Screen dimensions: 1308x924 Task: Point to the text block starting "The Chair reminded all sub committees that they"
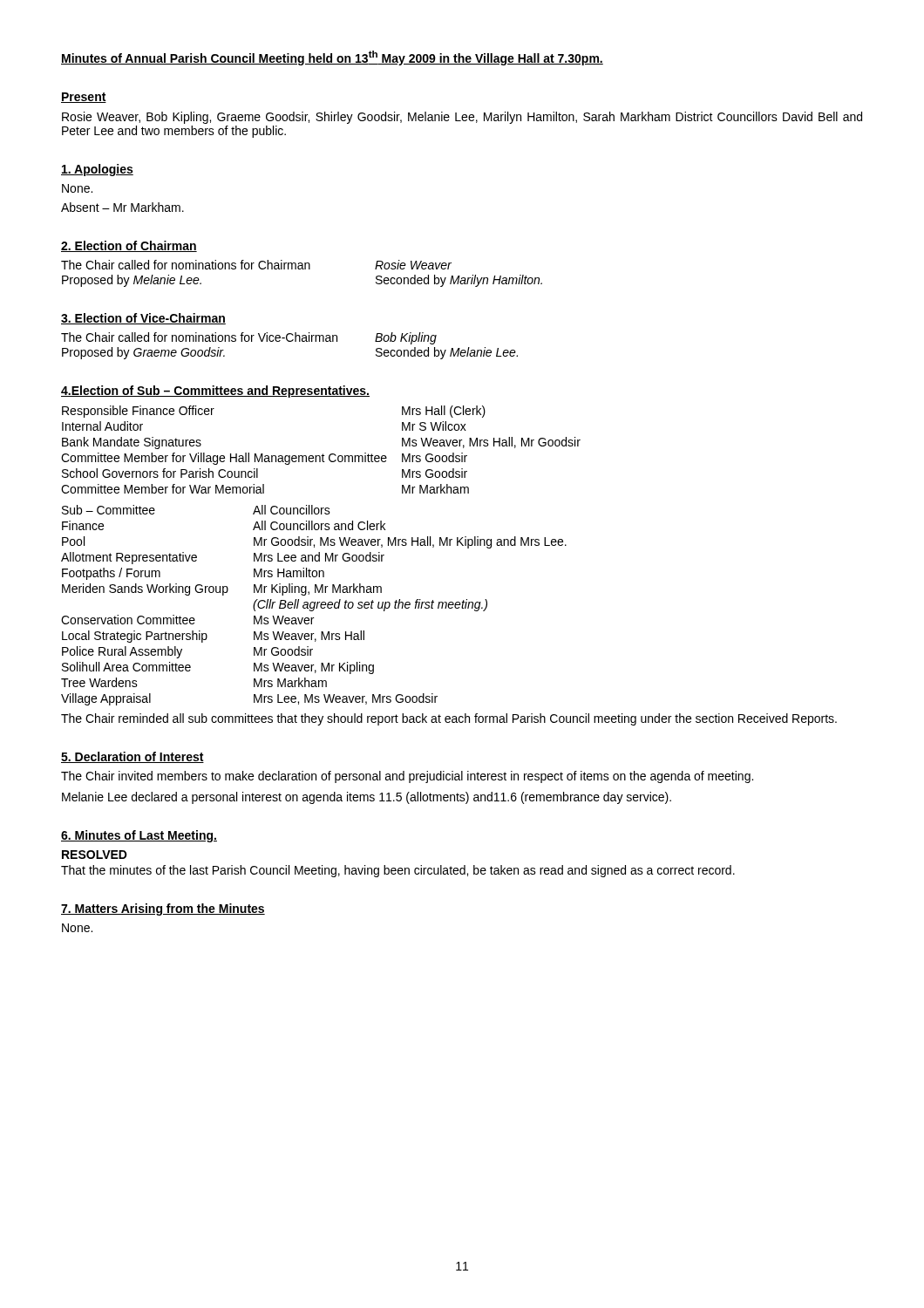(x=462, y=718)
